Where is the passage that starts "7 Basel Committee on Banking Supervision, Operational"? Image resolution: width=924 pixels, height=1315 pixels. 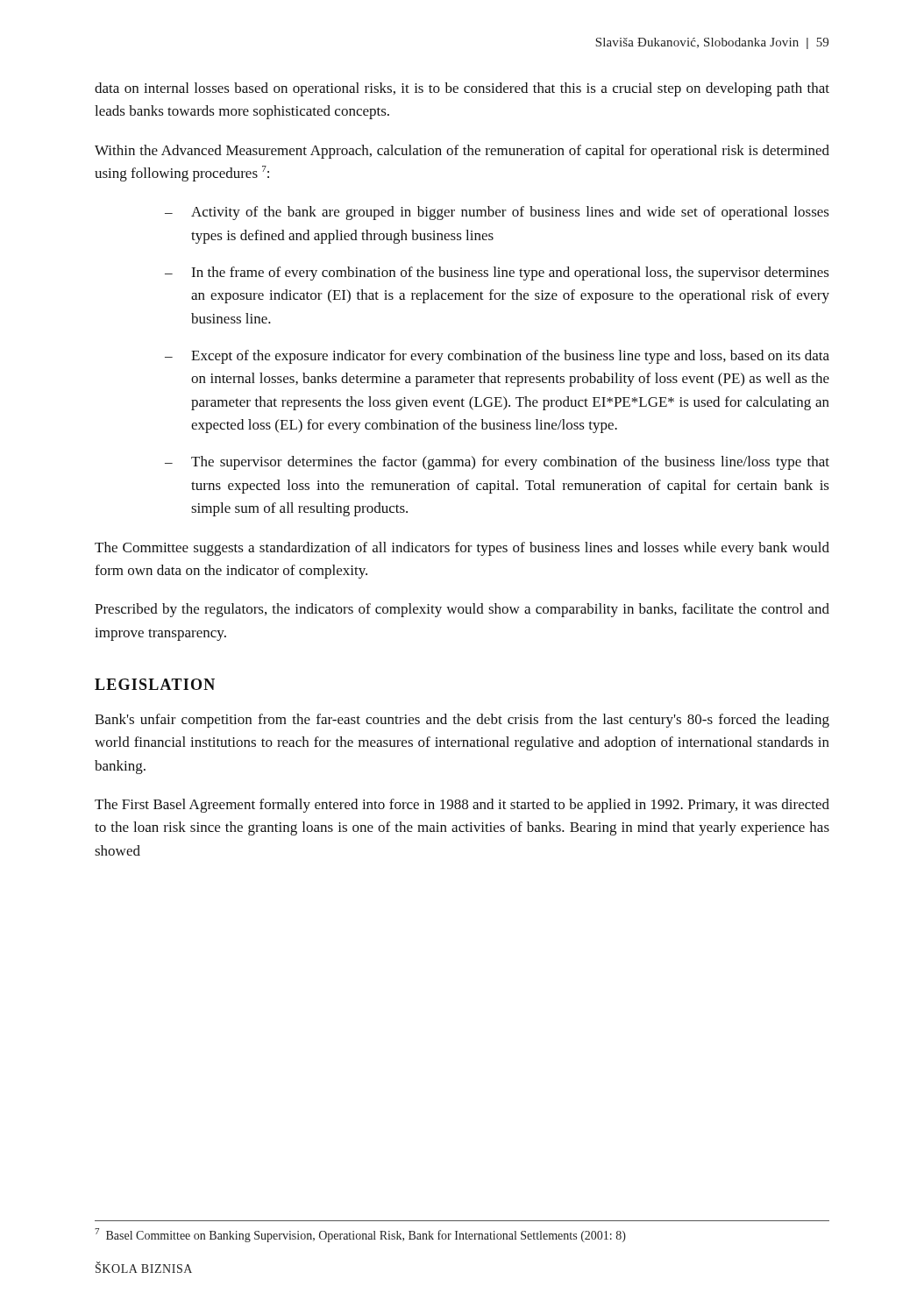point(462,1235)
